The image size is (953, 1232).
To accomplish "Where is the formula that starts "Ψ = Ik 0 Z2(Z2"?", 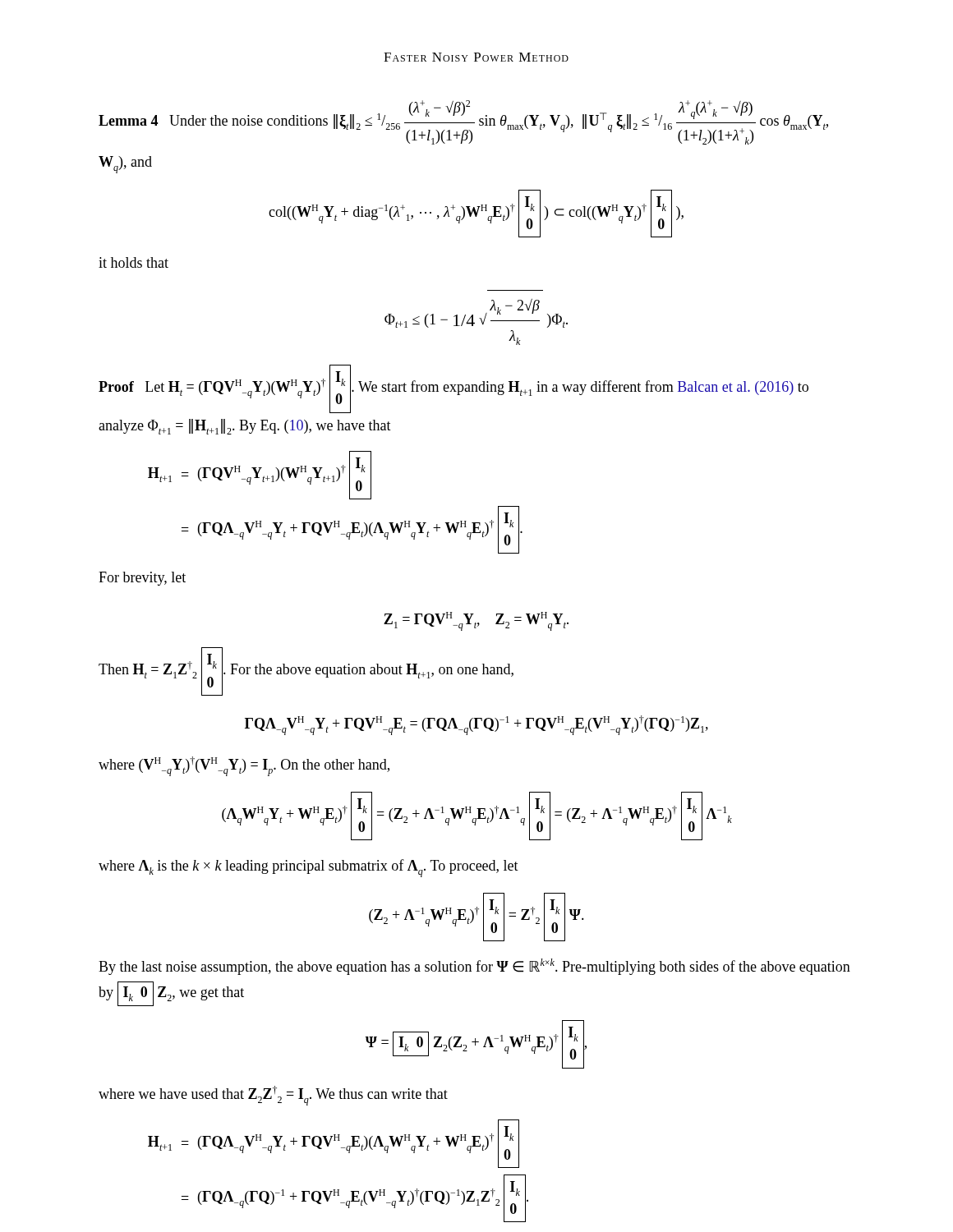I will 476,1044.
